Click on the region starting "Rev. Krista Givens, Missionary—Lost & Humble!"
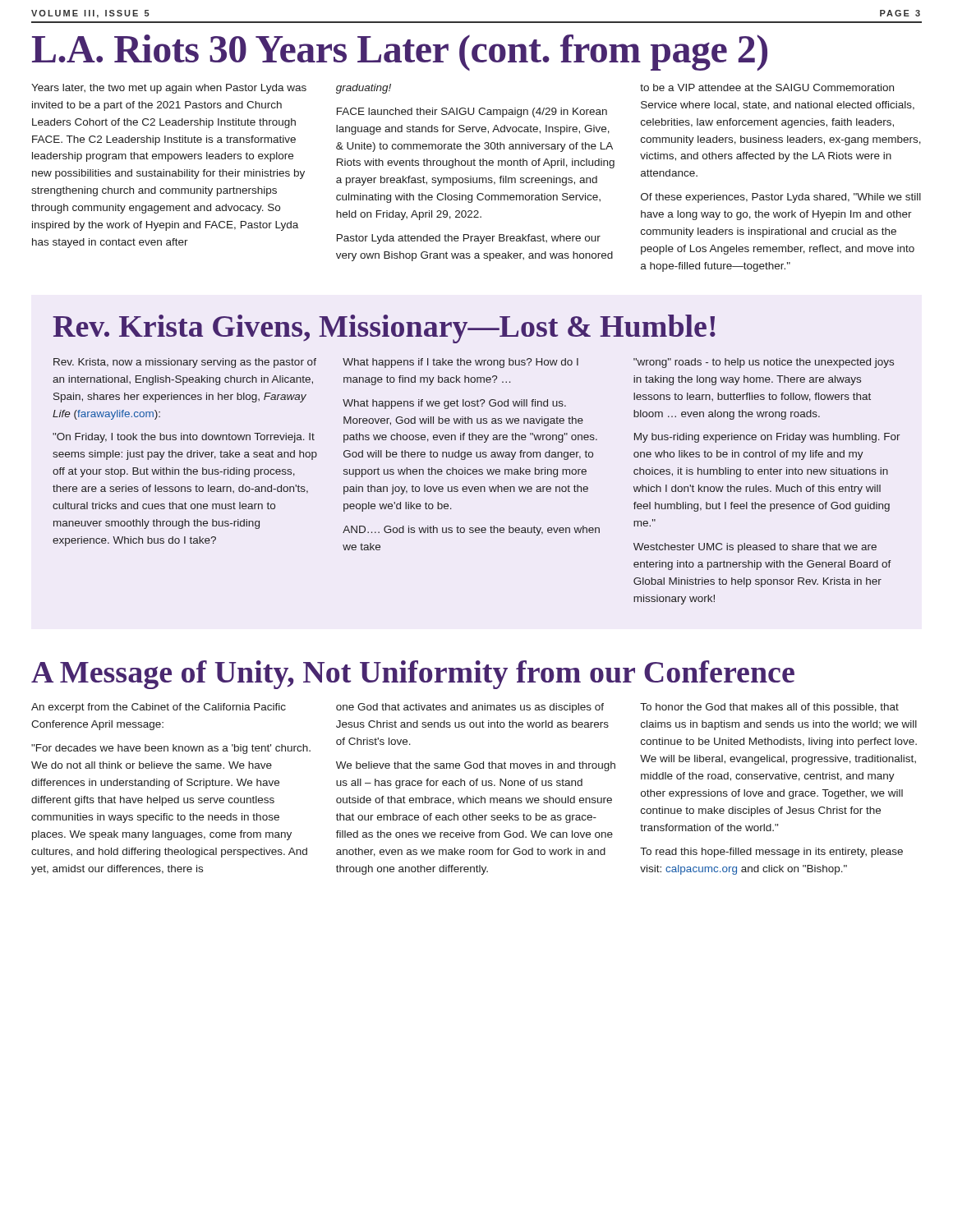Image resolution: width=953 pixels, height=1232 pixels. (385, 326)
